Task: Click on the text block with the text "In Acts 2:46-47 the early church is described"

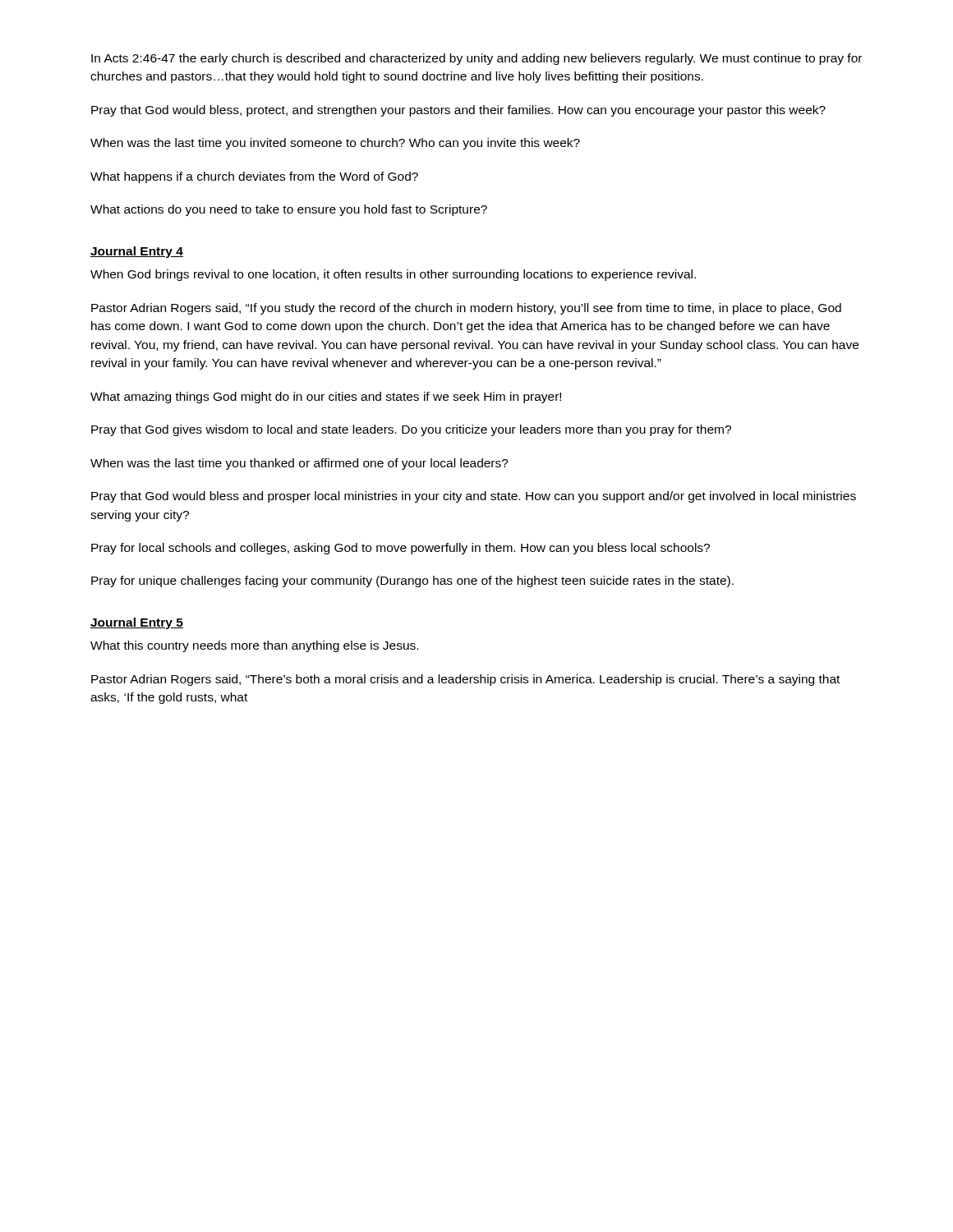Action: click(x=476, y=67)
